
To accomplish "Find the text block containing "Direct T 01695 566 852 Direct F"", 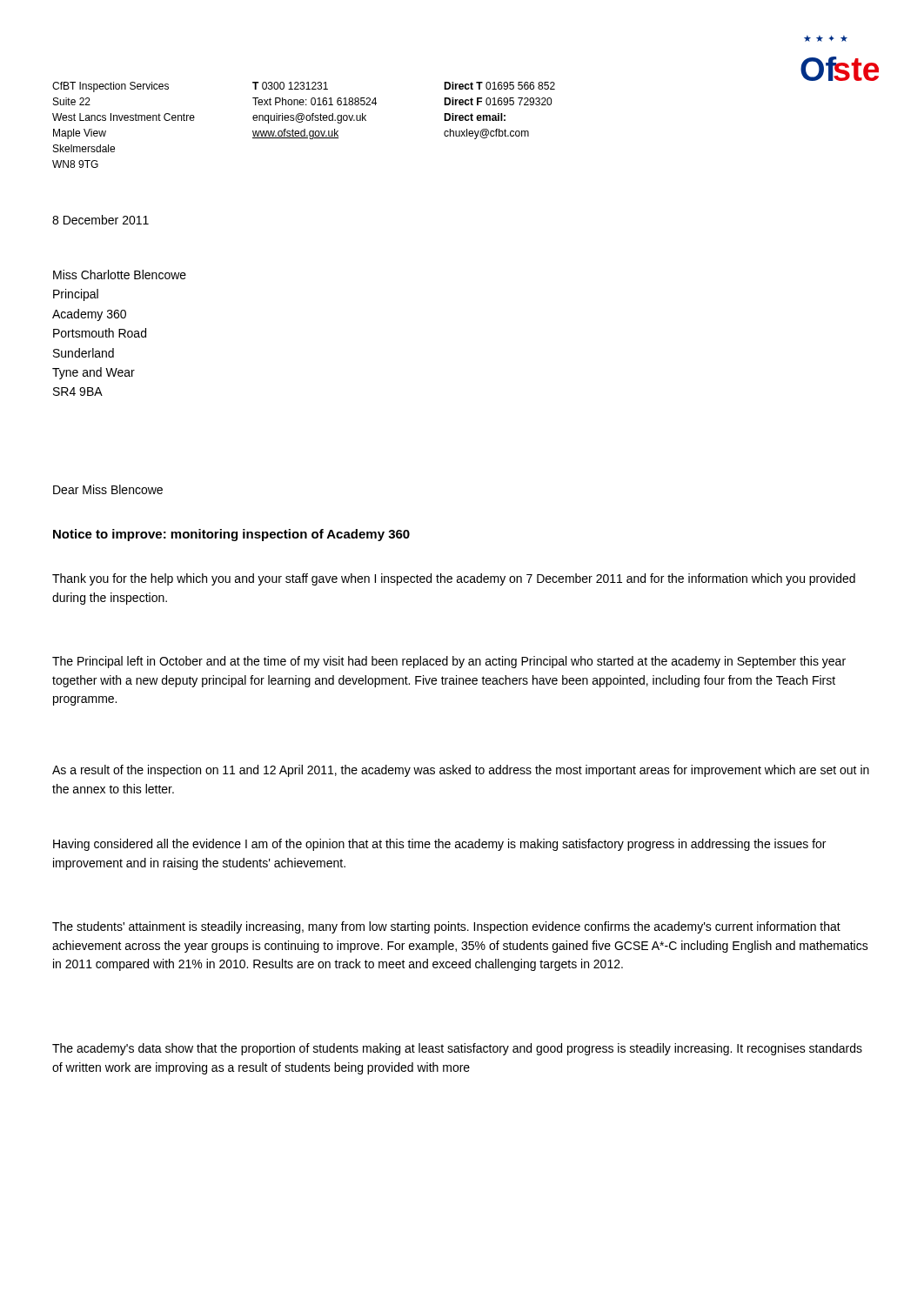I will pos(499,110).
